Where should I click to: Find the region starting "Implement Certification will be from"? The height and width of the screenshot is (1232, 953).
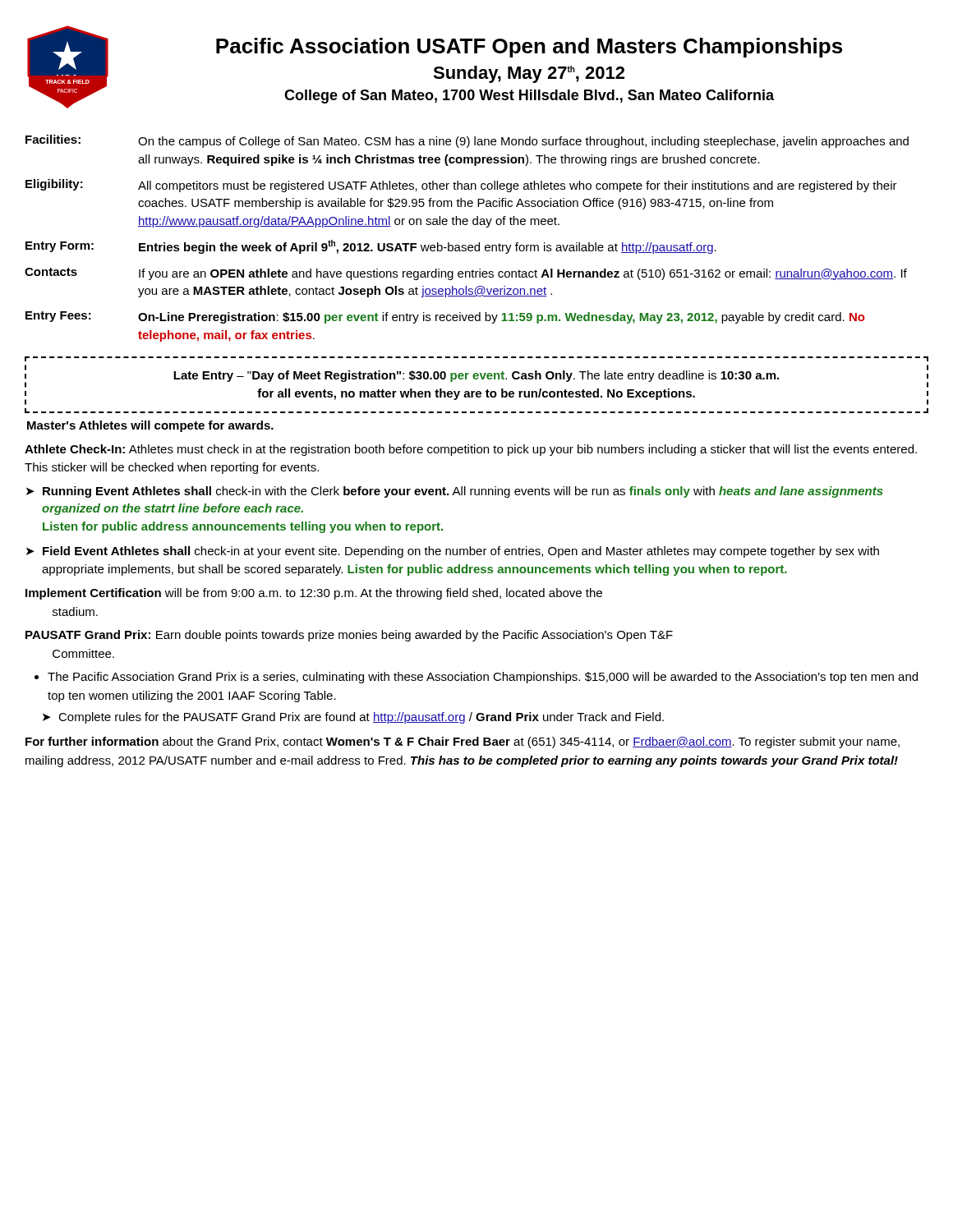[314, 602]
